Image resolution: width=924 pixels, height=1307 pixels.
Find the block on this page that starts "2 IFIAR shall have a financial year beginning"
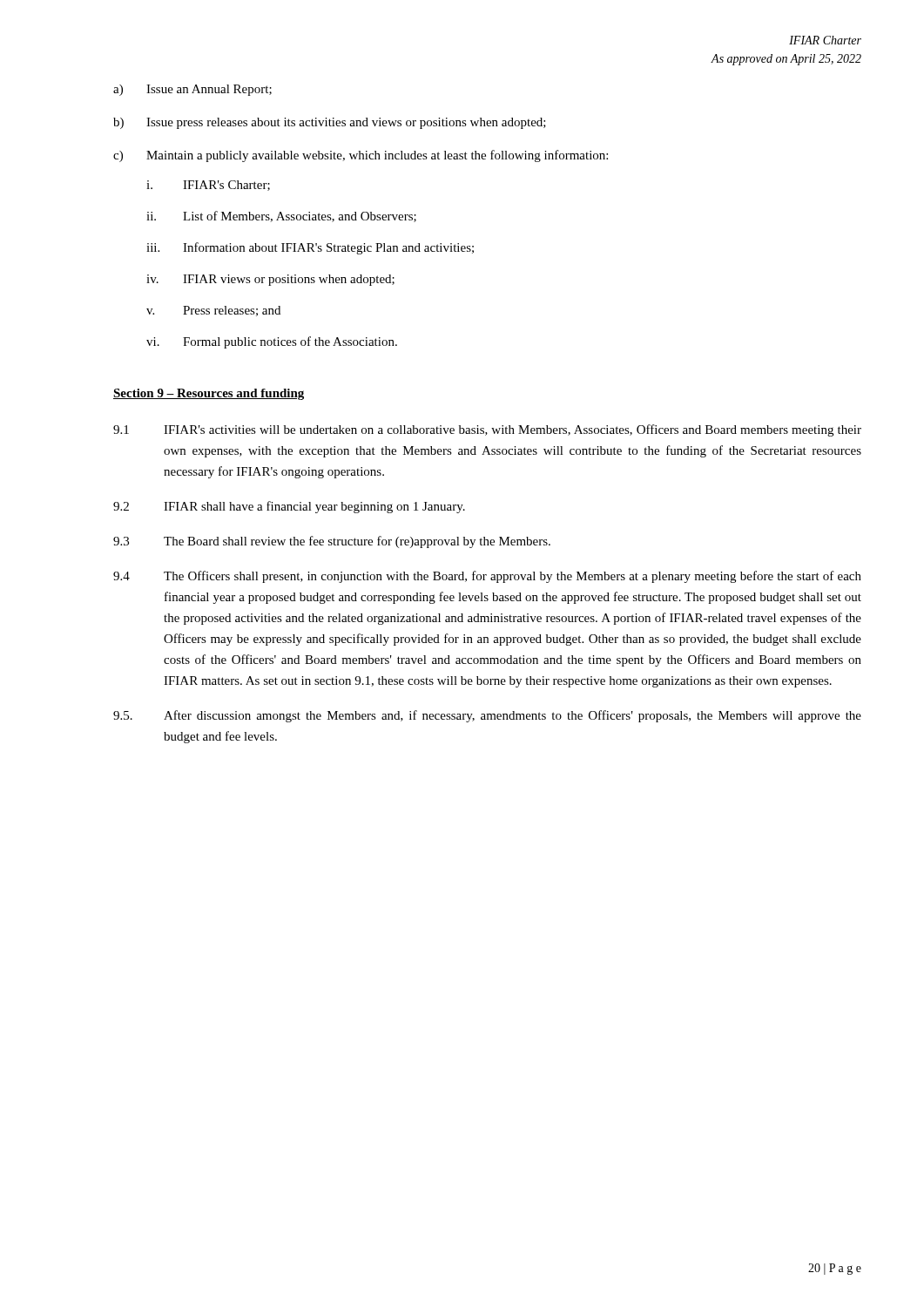pyautogui.click(x=289, y=507)
